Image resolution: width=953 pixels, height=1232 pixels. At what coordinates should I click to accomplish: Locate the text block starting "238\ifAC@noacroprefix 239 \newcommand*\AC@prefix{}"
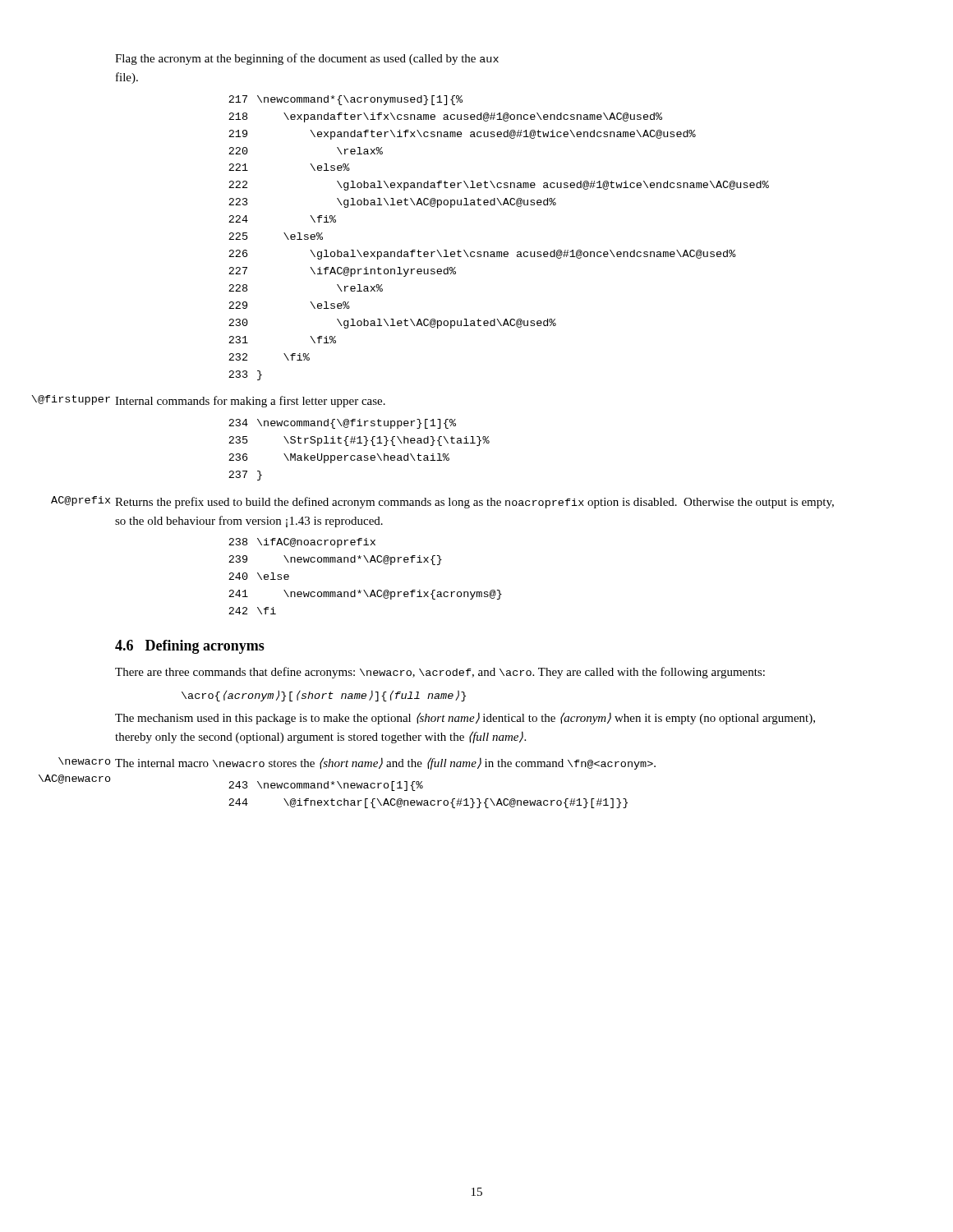pos(302,543)
